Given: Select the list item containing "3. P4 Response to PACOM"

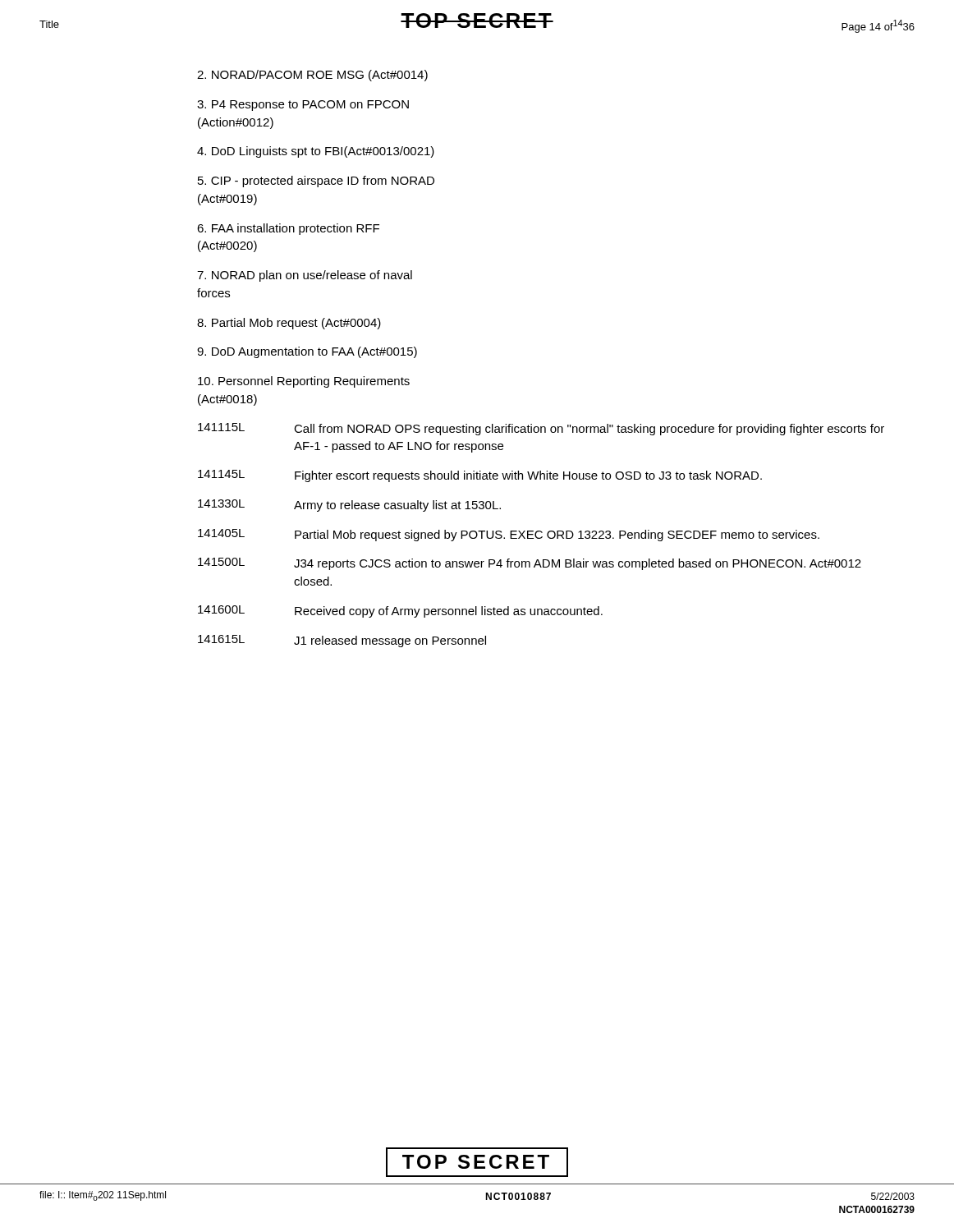Looking at the screenshot, I should [303, 106].
